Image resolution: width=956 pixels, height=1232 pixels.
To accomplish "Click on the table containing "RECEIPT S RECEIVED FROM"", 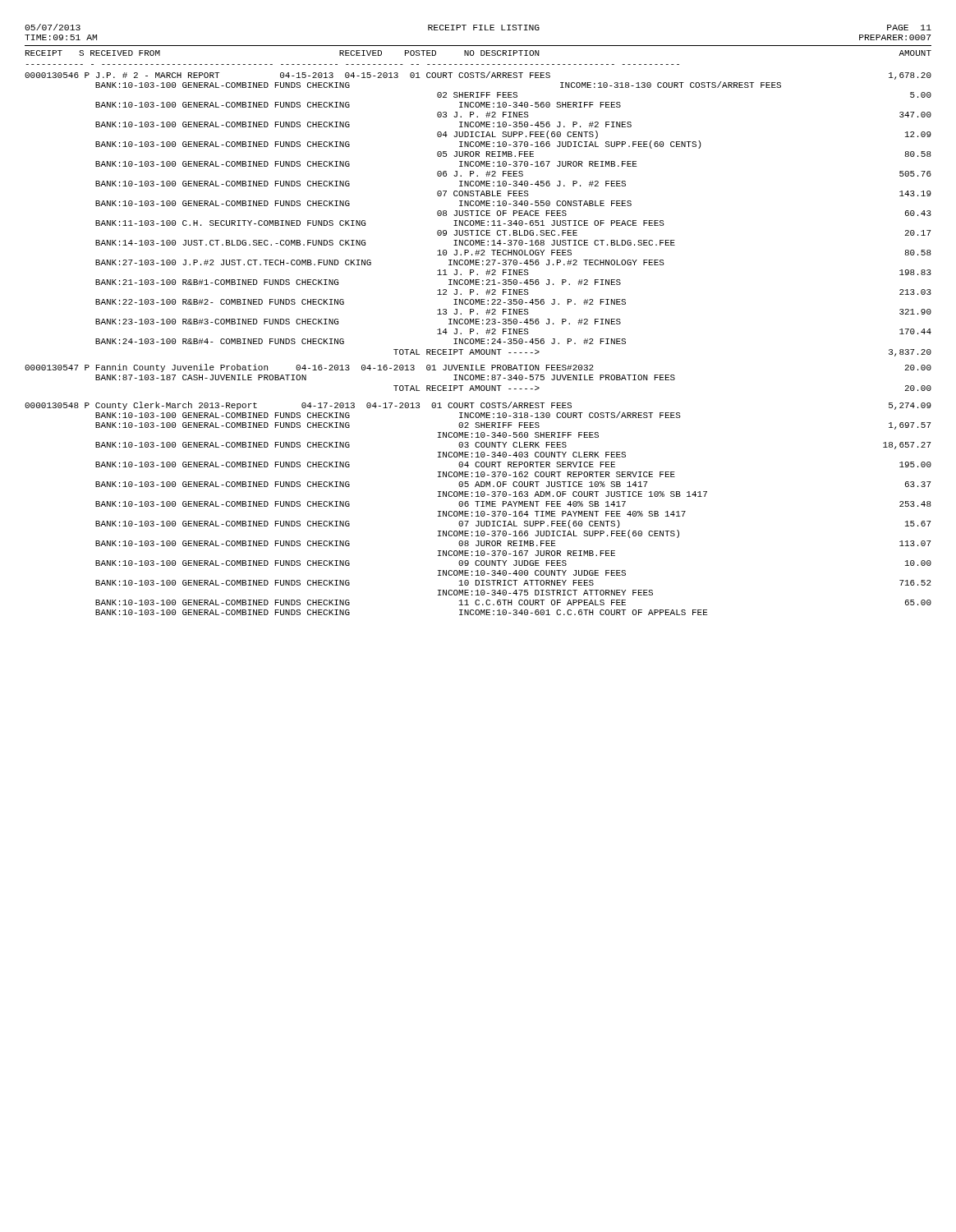I will point(478,333).
